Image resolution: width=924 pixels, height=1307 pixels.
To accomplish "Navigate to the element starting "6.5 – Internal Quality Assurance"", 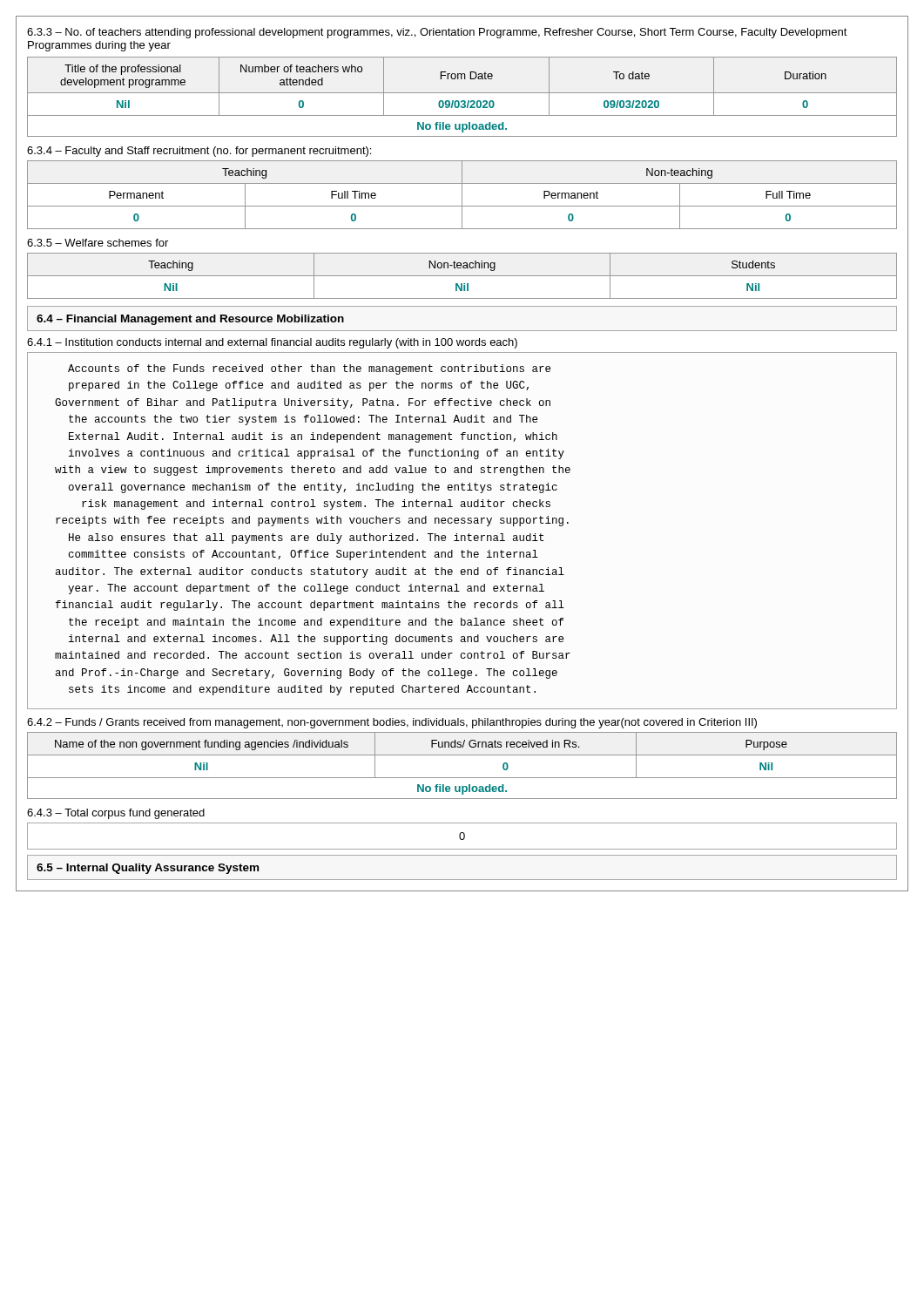I will [x=148, y=867].
